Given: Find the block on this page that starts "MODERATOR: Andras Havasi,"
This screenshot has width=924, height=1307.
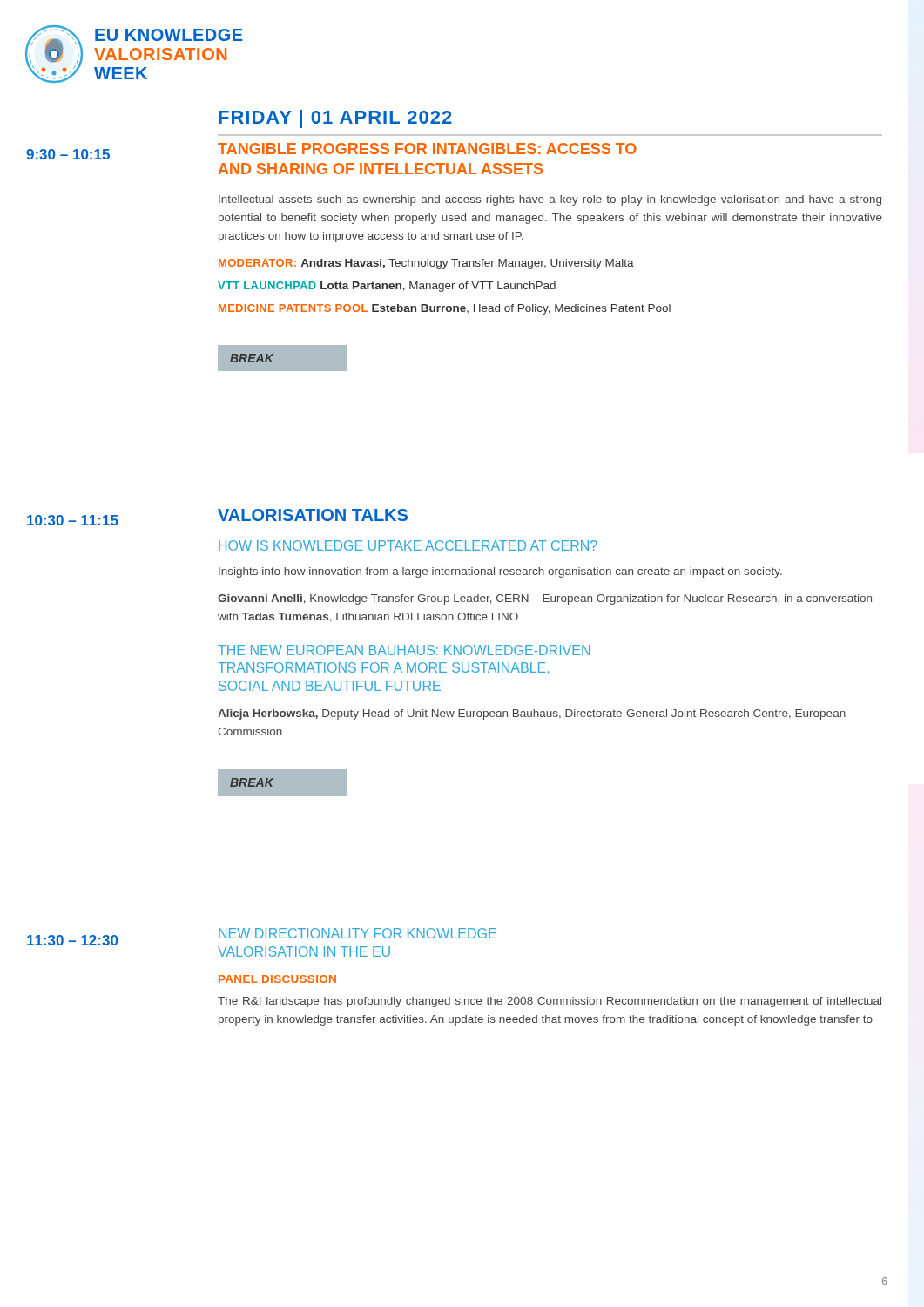Looking at the screenshot, I should tap(426, 262).
